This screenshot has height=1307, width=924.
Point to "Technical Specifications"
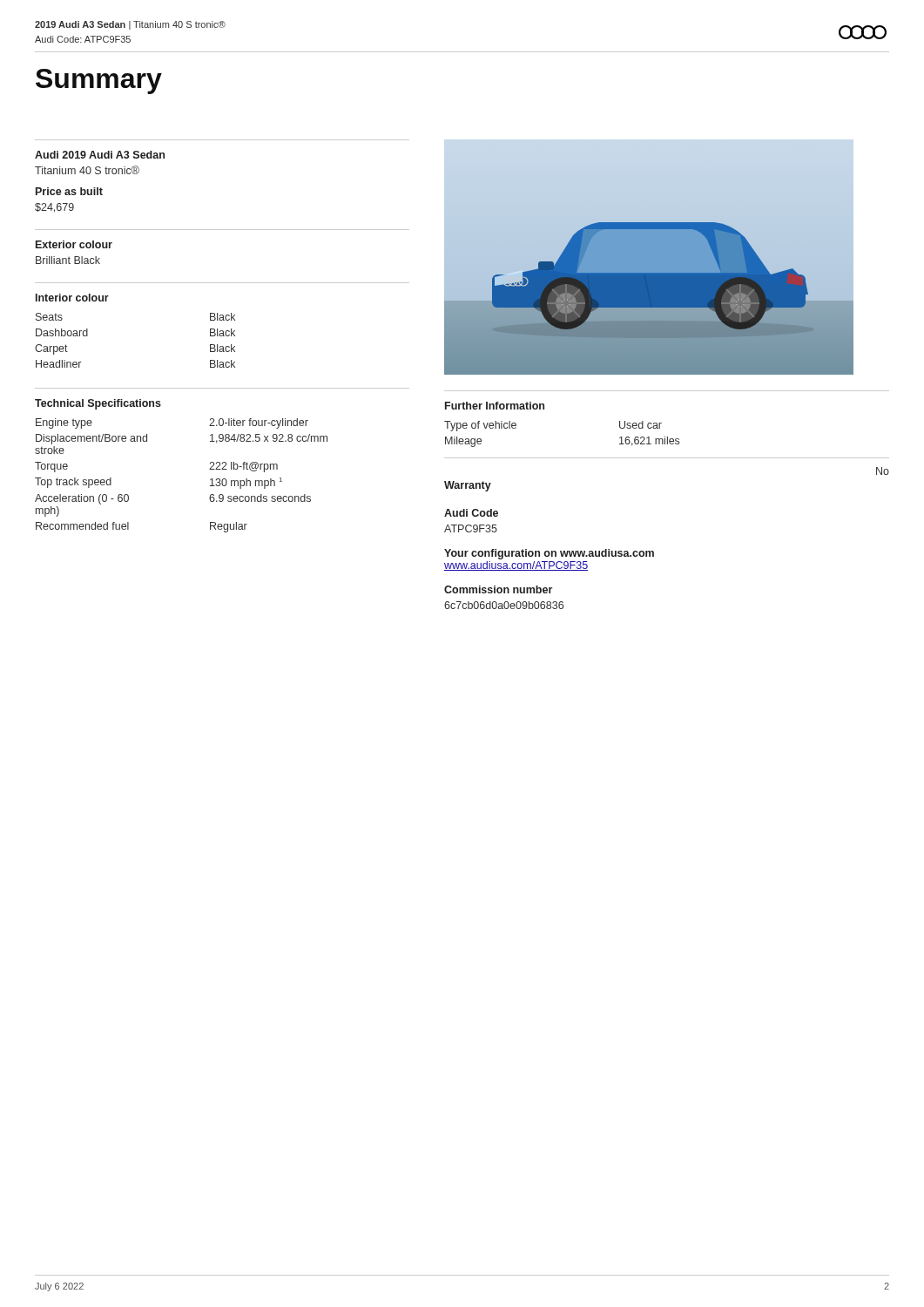point(98,404)
